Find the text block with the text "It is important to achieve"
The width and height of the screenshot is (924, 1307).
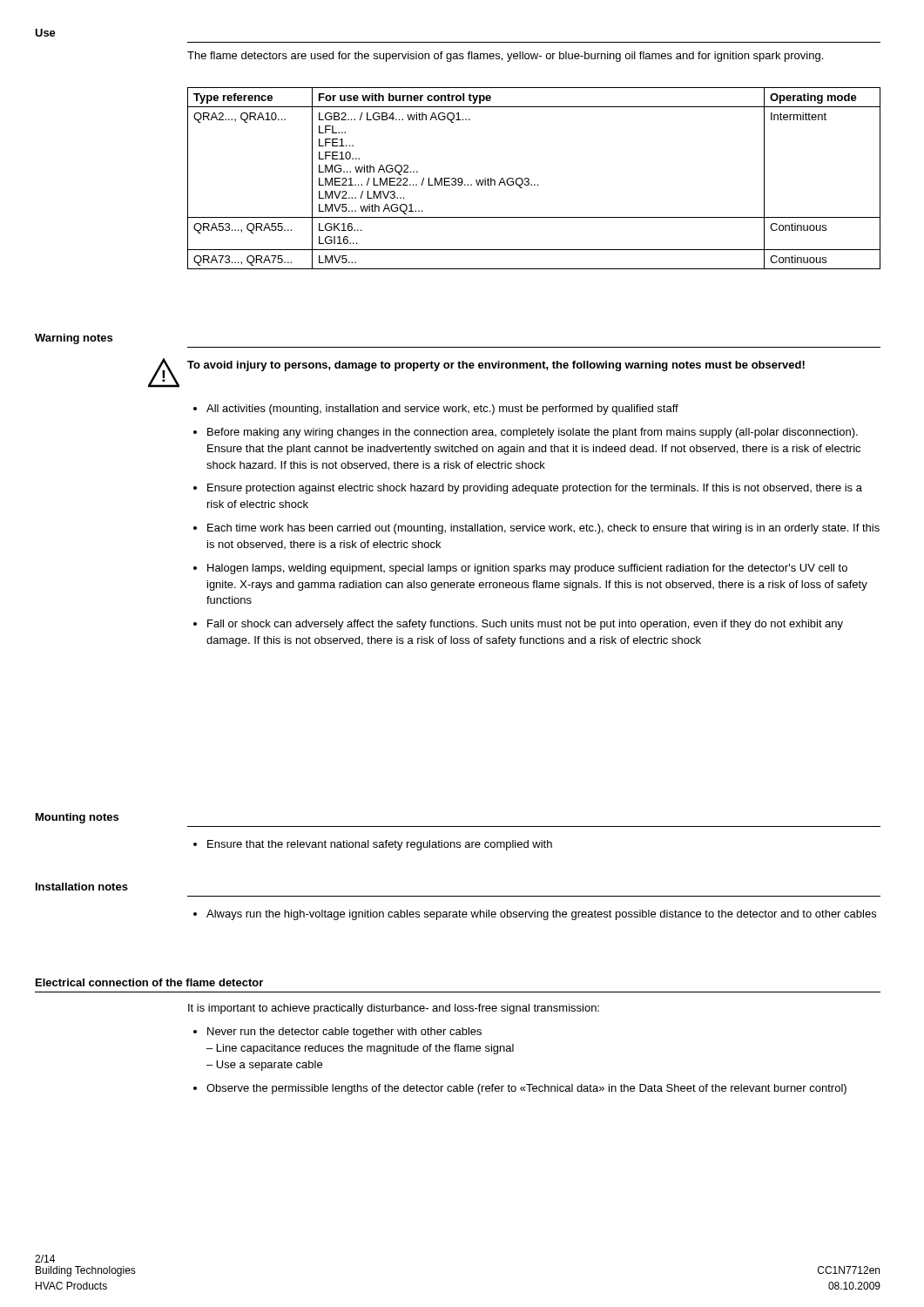point(394,1008)
